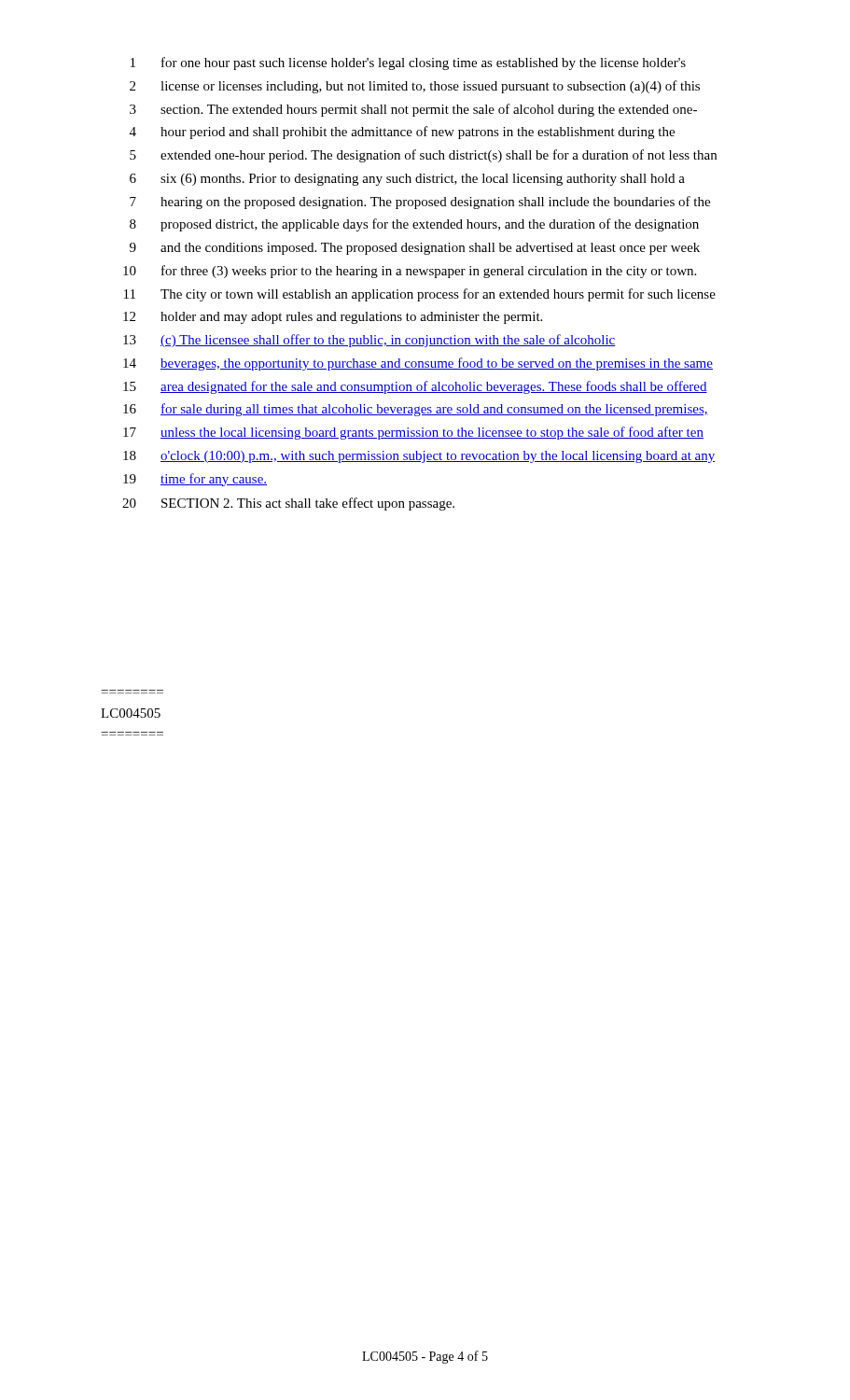Click on the block starting "8 proposed district, the applicable days for"
Viewport: 850px width, 1400px height.
[x=444, y=225]
